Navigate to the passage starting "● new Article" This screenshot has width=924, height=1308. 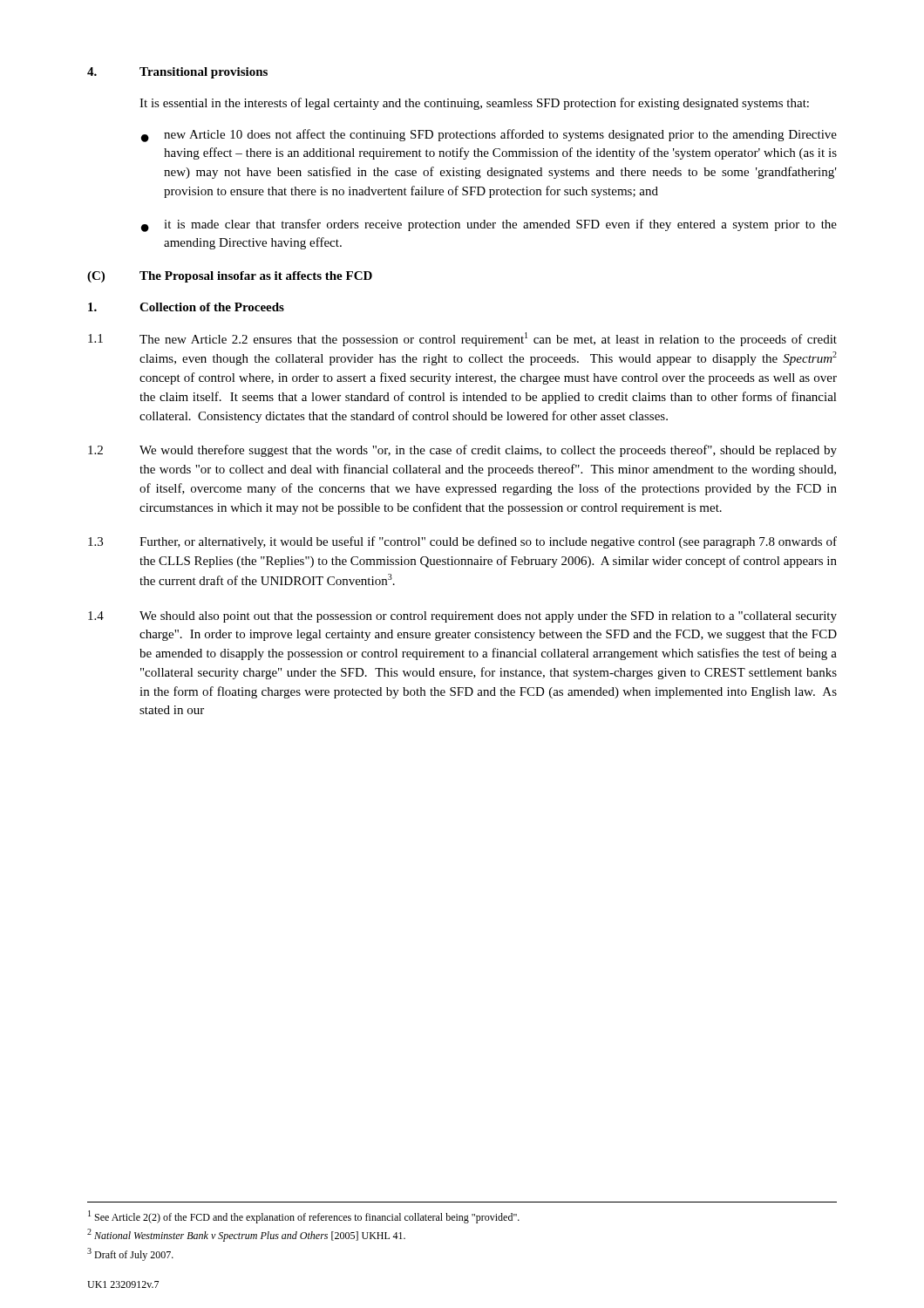click(488, 163)
